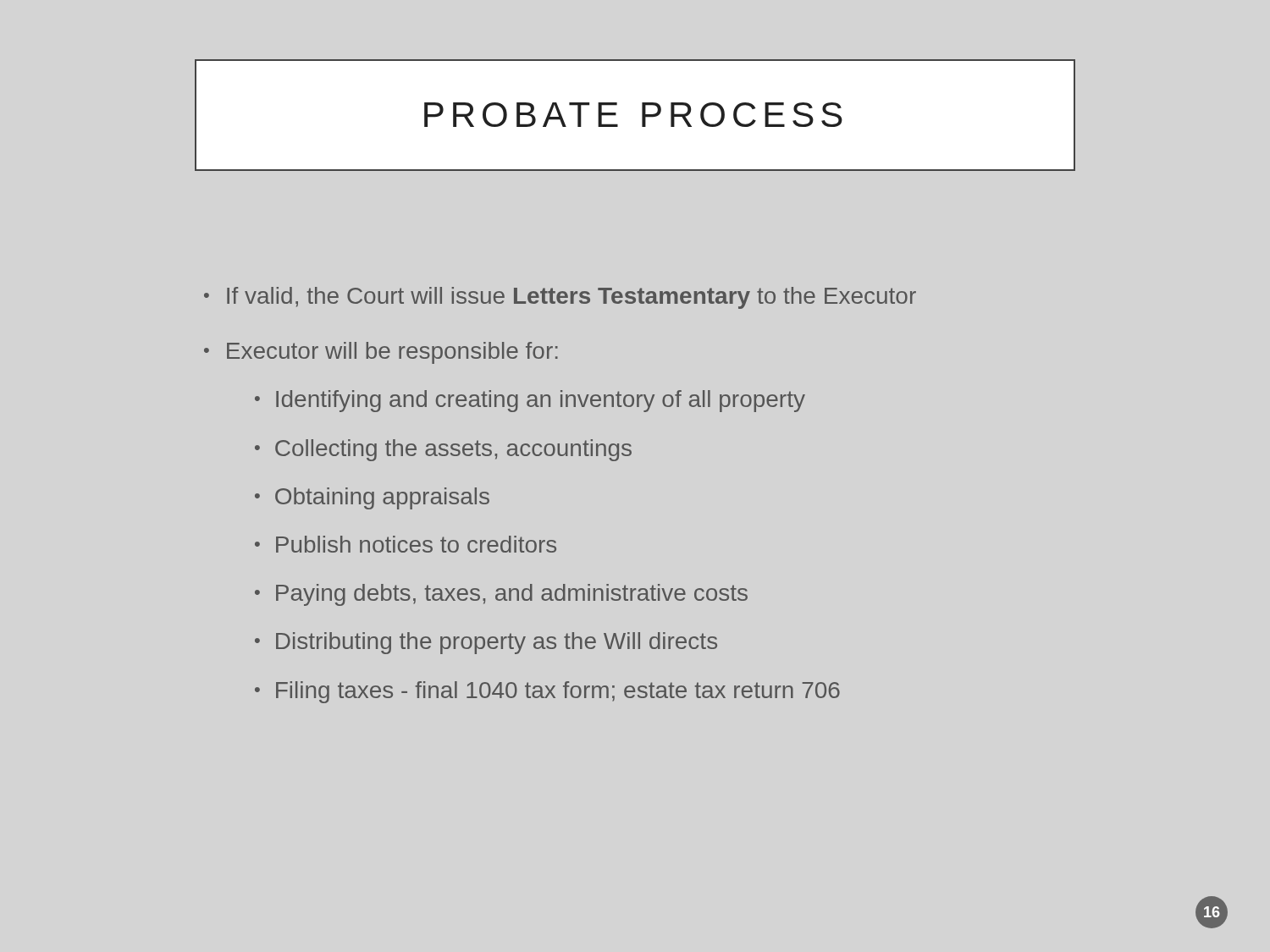The image size is (1270, 952).
Task: Select the list item containing "• Filing taxes - final 1040 tax form;"
Action: pyautogui.click(x=547, y=690)
